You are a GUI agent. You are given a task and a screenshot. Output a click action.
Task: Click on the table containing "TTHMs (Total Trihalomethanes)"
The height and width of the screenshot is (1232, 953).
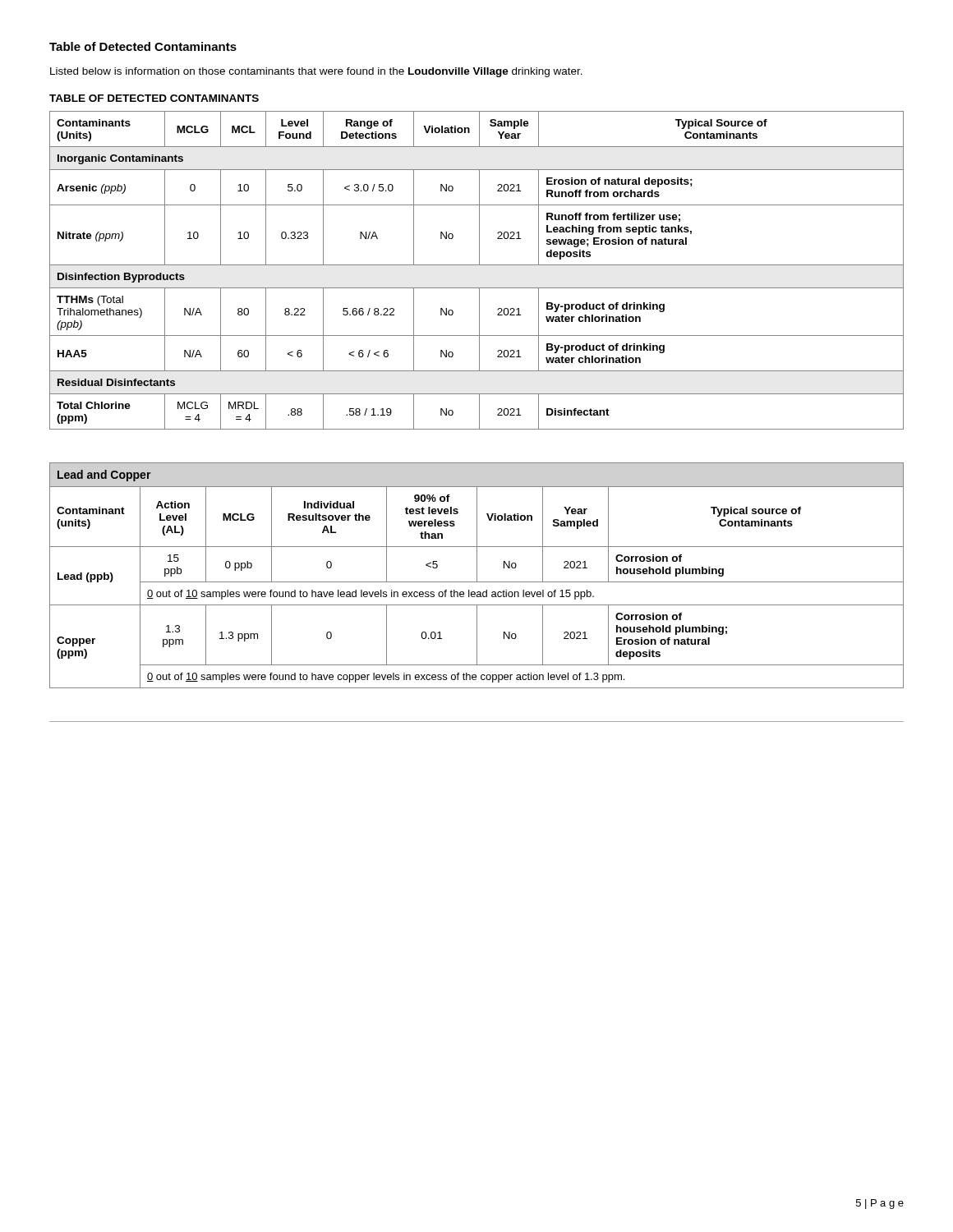point(476,270)
